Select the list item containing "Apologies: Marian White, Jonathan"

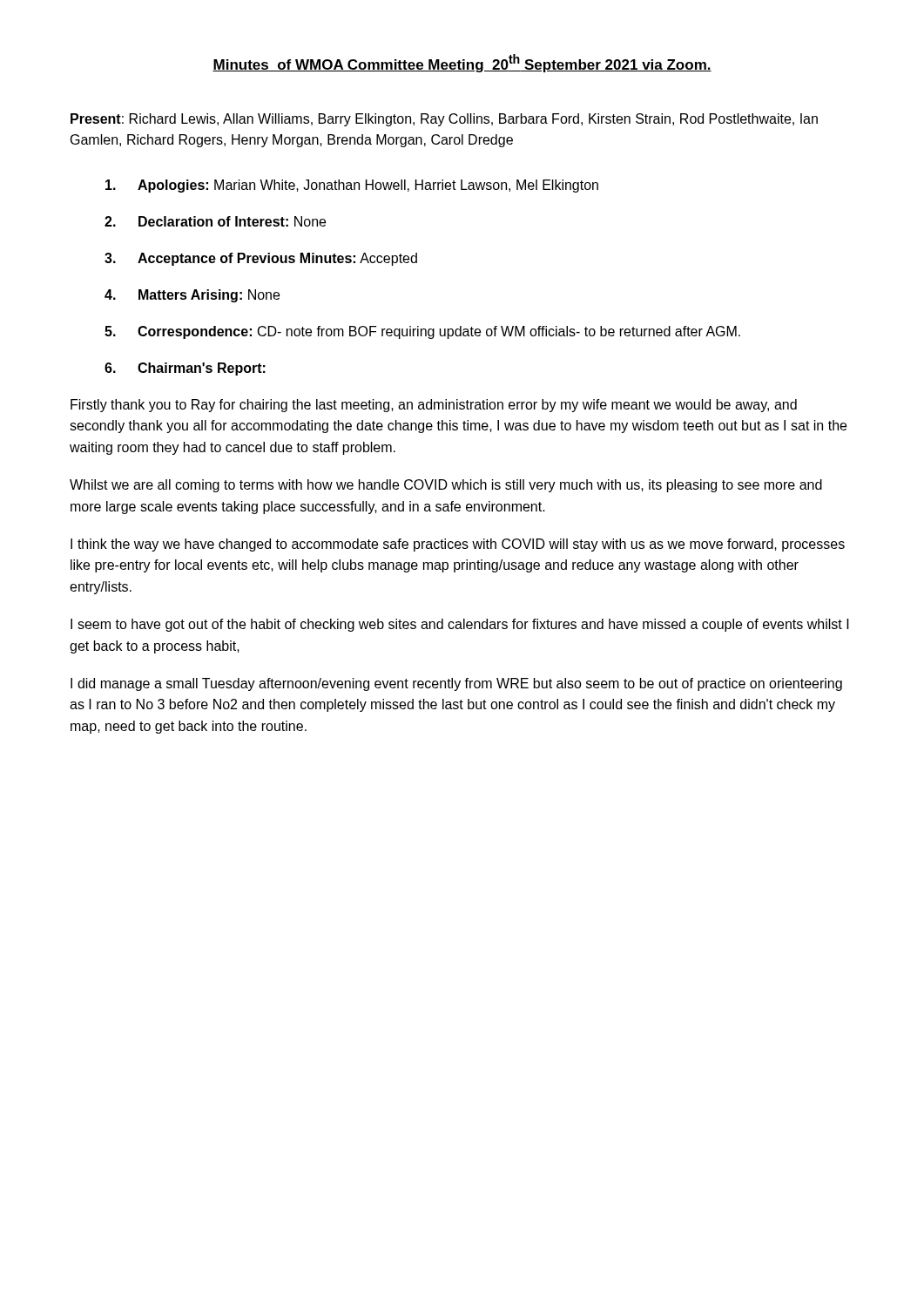click(479, 185)
